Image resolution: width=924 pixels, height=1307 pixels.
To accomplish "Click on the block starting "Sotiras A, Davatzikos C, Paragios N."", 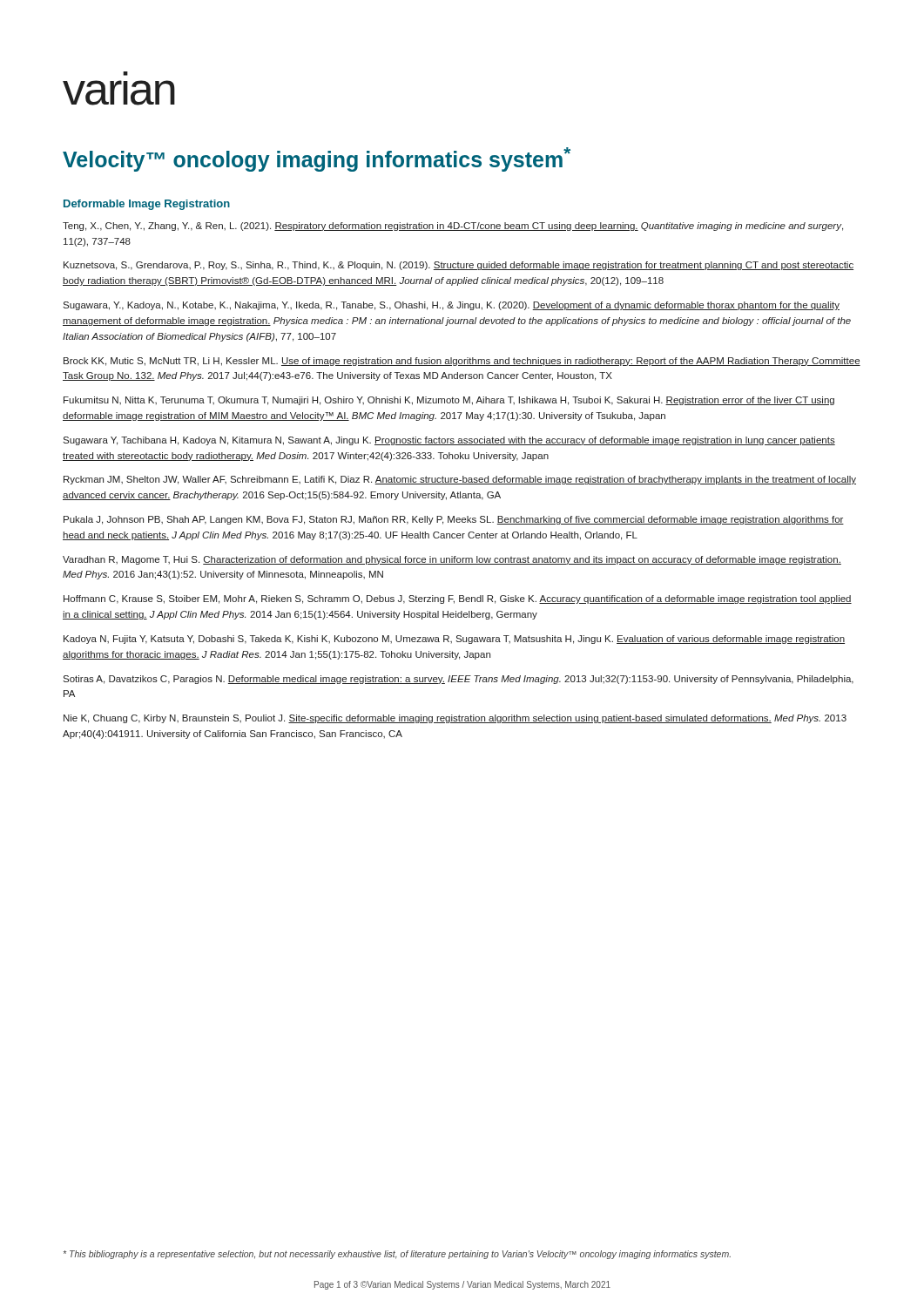I will [x=458, y=686].
